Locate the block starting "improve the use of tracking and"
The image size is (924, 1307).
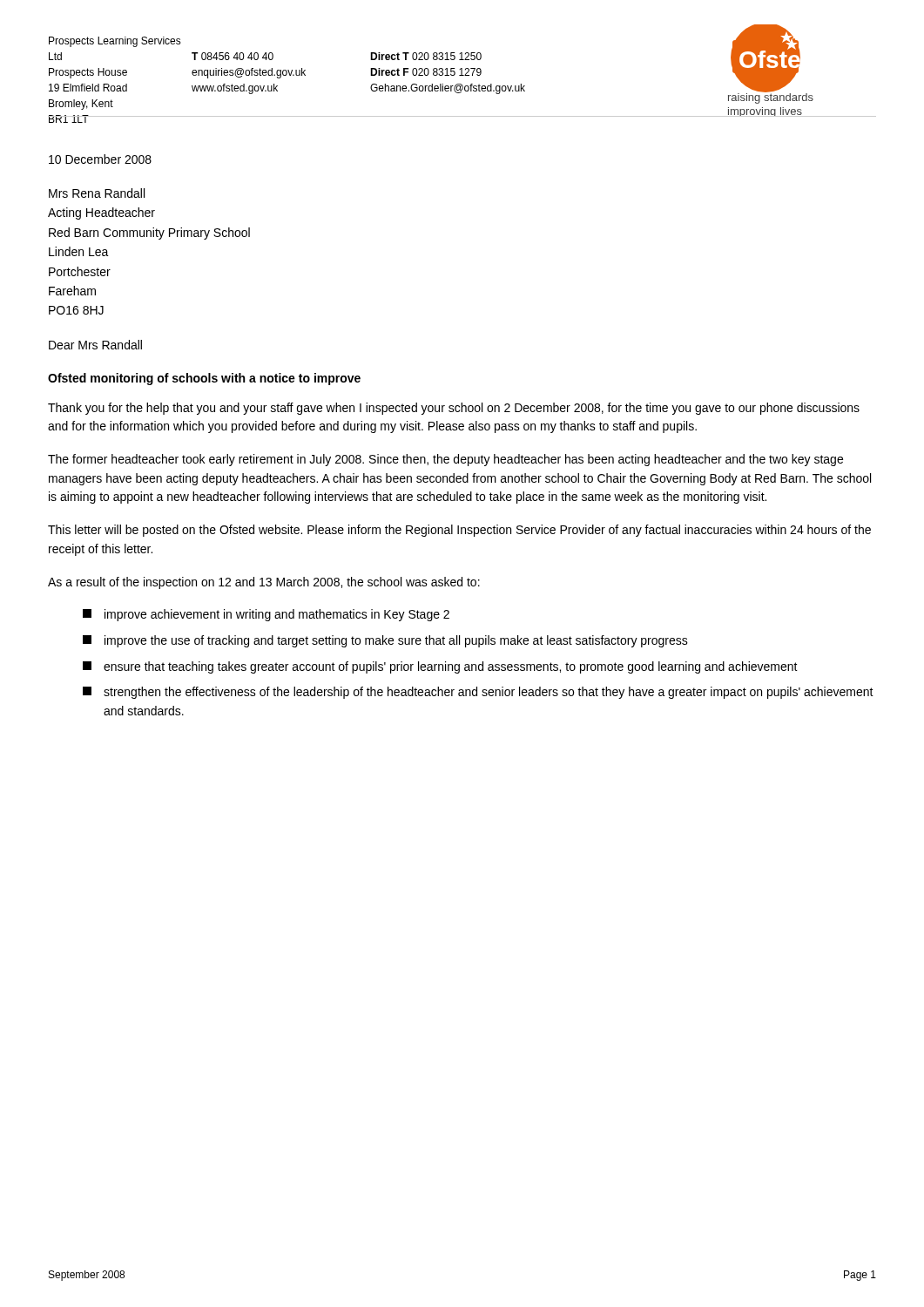click(479, 641)
